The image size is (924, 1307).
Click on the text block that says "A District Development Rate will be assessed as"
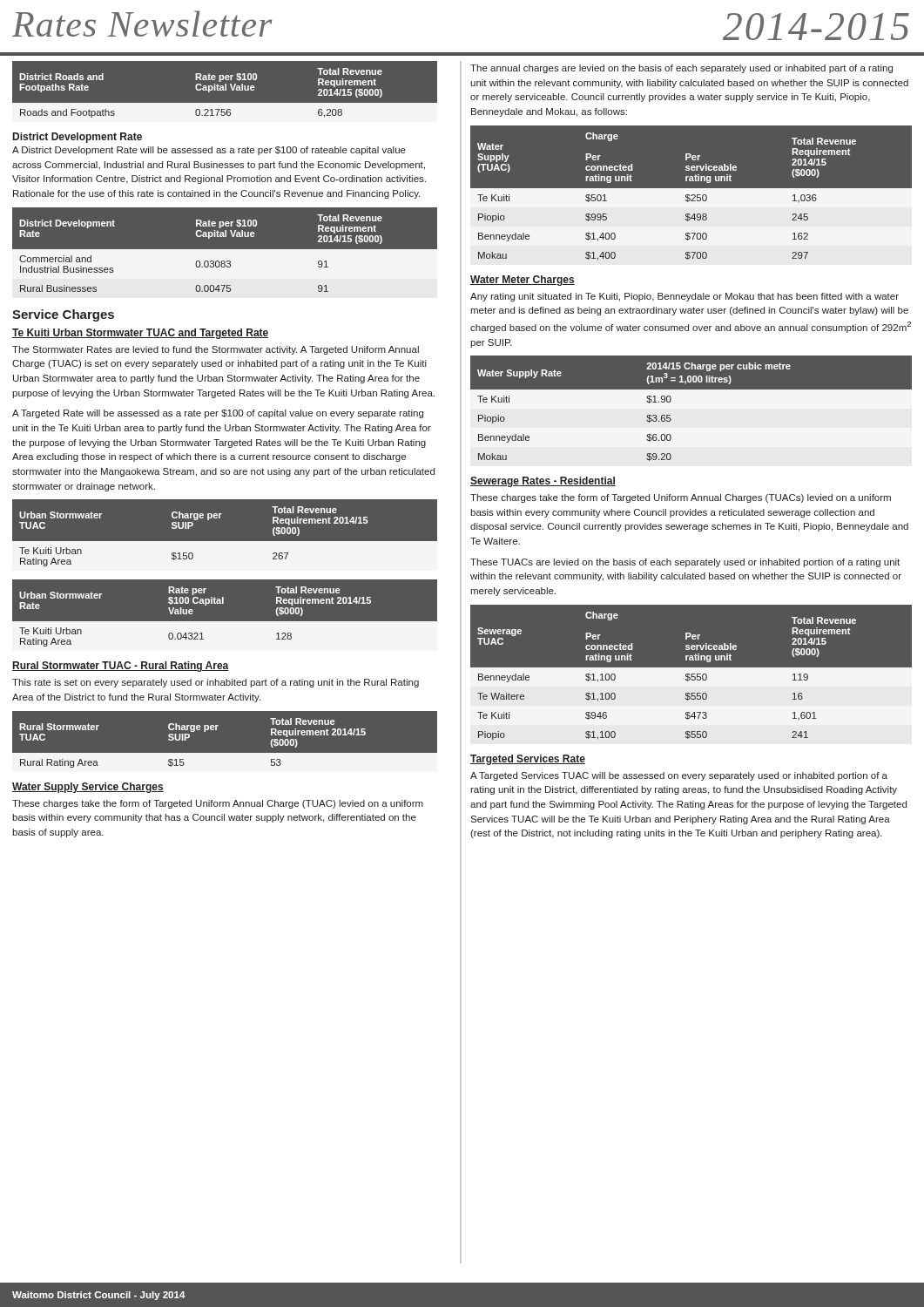click(x=219, y=172)
